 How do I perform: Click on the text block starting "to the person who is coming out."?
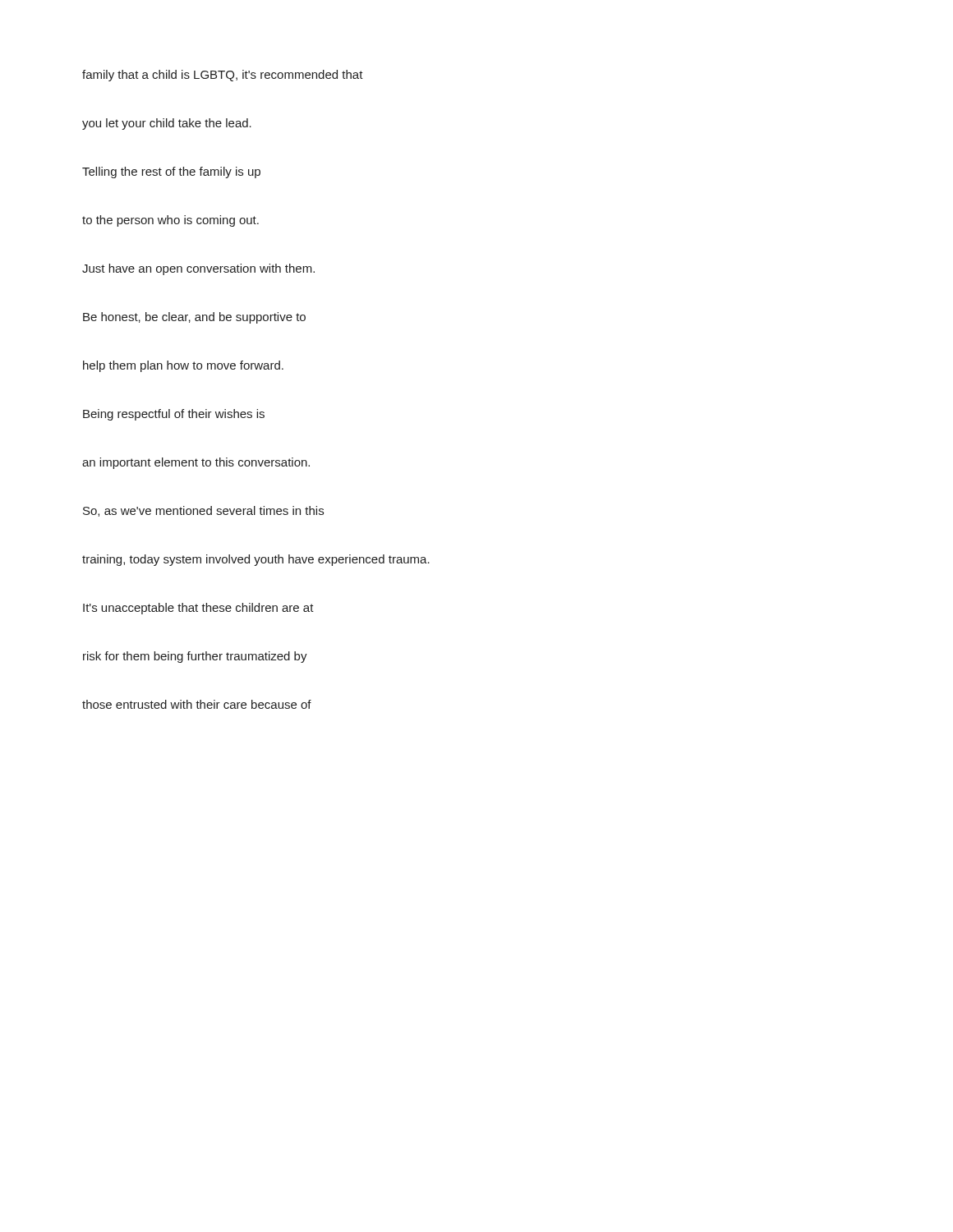coord(171,220)
